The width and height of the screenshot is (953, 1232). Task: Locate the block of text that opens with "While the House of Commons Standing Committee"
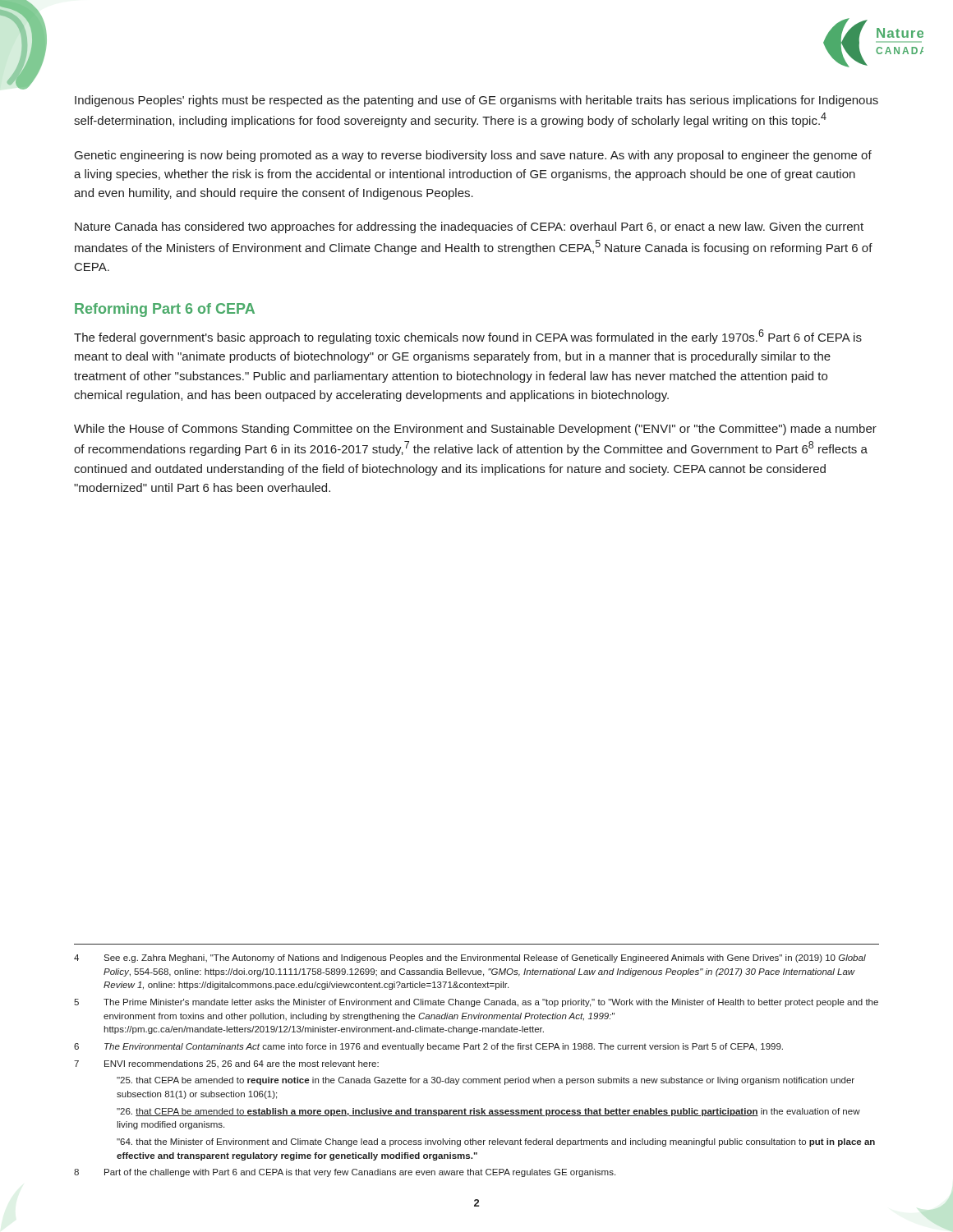click(x=475, y=458)
